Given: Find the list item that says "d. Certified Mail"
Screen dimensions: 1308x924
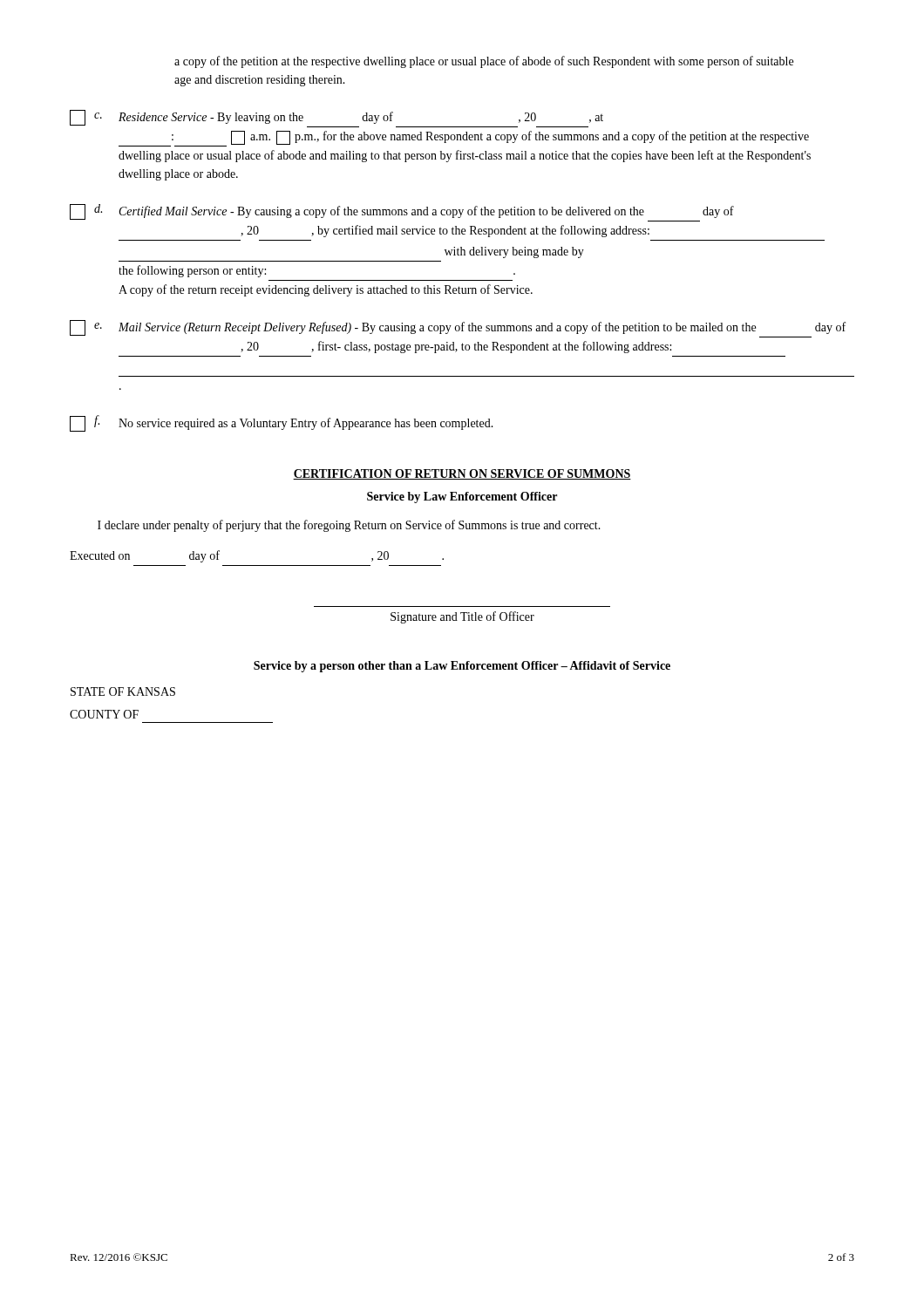Looking at the screenshot, I should pyautogui.click(x=462, y=251).
